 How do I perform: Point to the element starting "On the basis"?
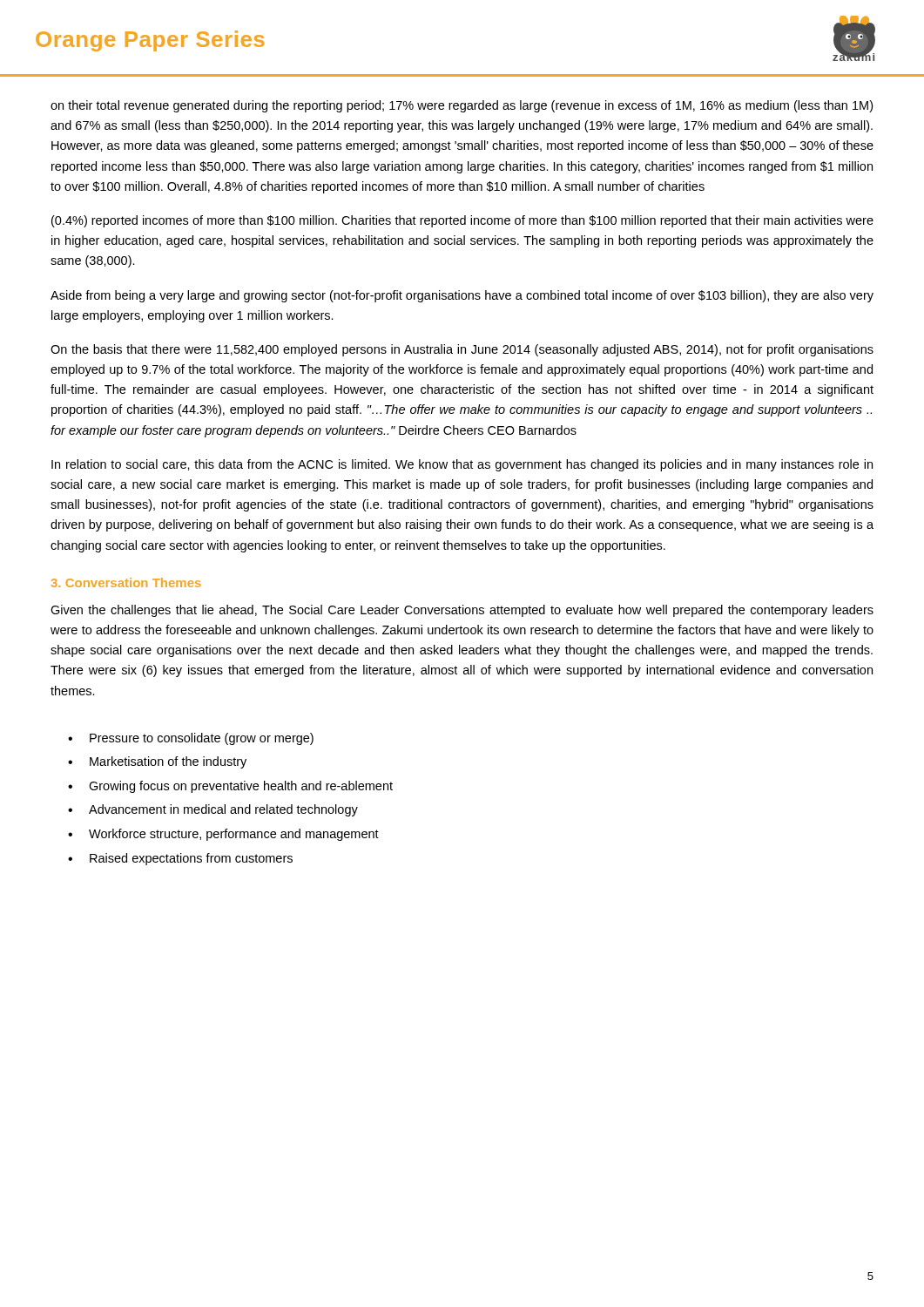[x=462, y=390]
